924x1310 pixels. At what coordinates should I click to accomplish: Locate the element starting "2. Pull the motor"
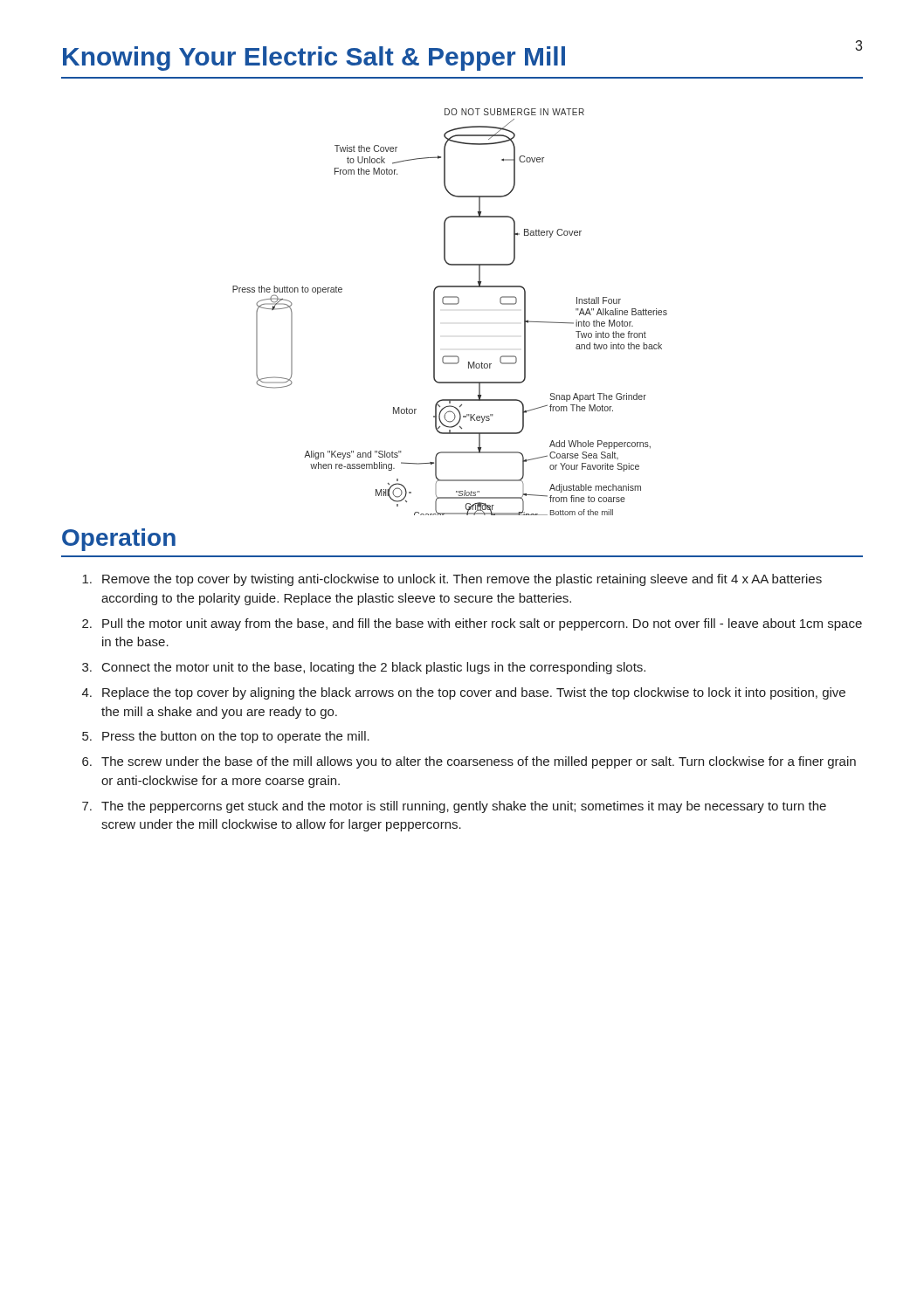pos(462,632)
